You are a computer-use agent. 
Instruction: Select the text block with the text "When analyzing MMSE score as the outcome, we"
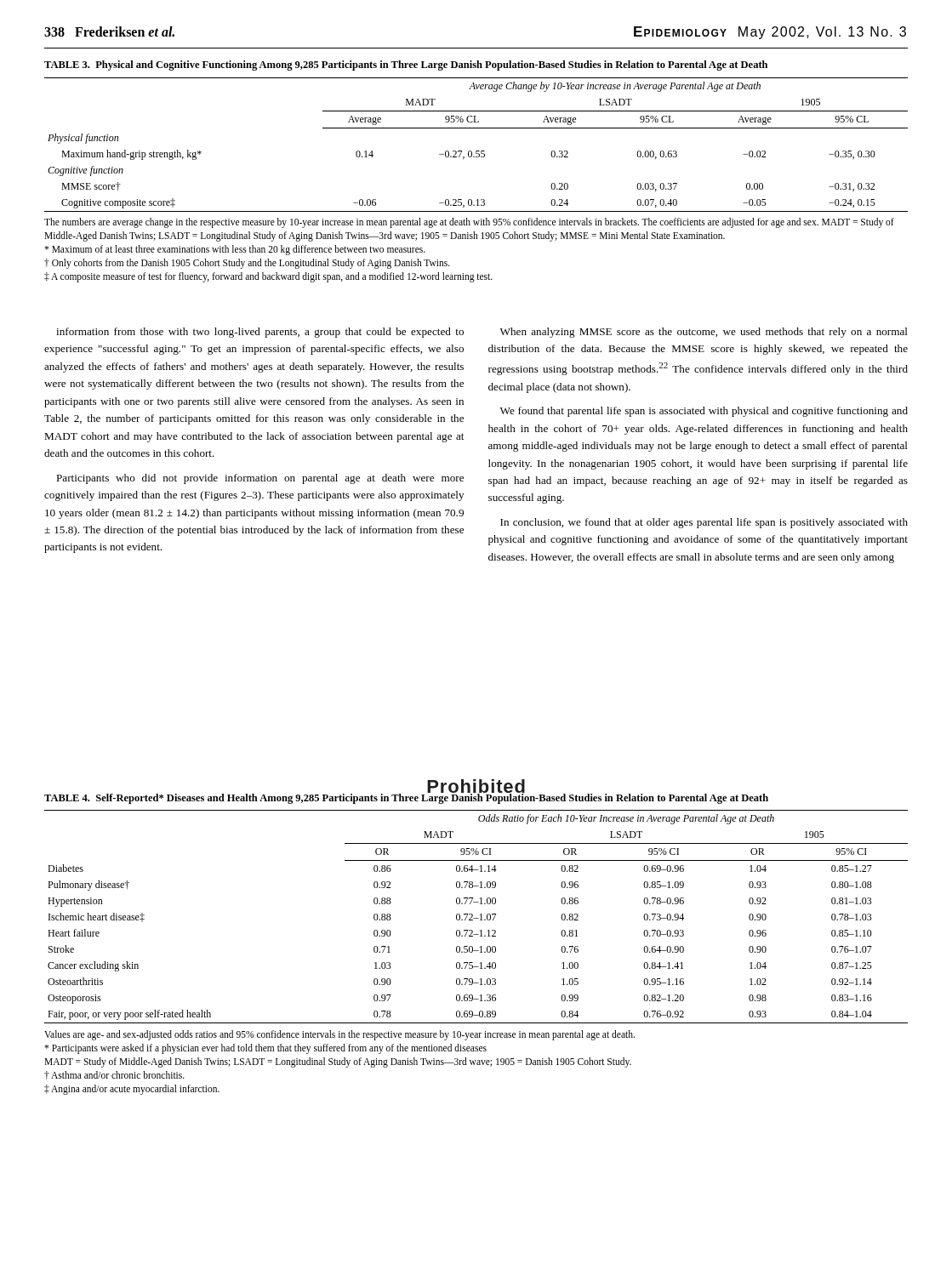click(x=698, y=445)
